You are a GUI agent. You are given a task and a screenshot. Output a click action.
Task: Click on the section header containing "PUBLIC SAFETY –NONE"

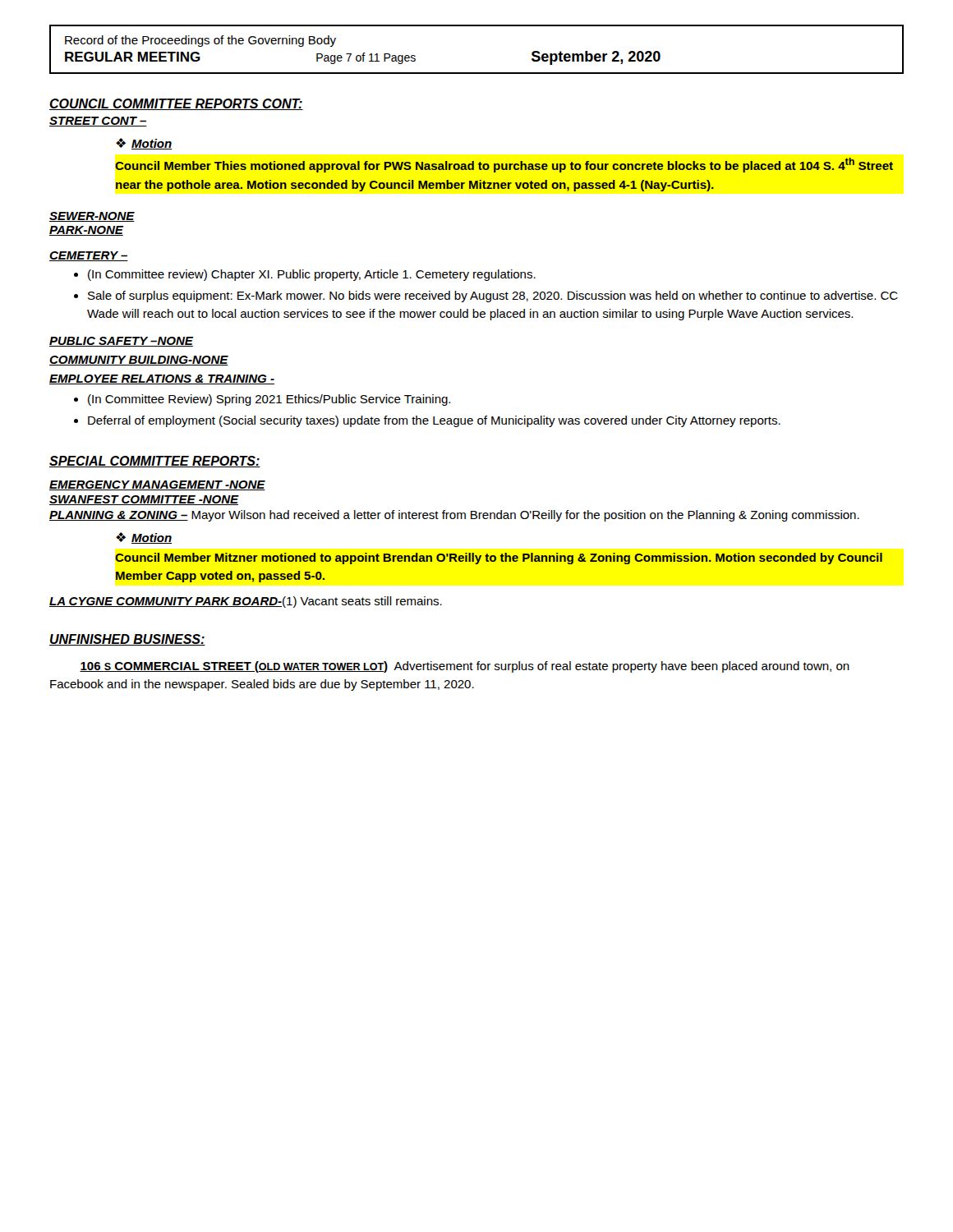click(121, 341)
